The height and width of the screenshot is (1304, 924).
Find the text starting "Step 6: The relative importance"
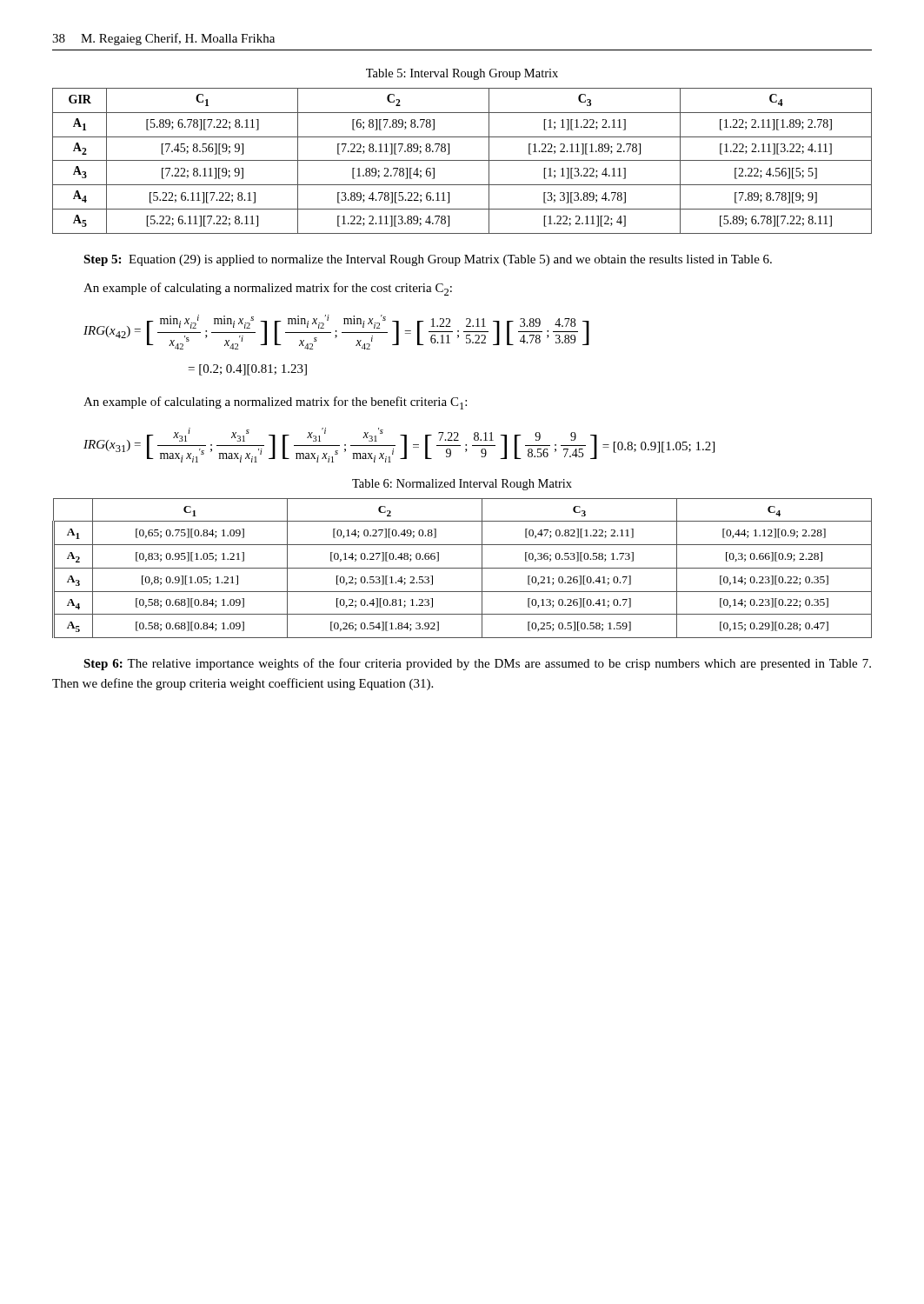[462, 673]
